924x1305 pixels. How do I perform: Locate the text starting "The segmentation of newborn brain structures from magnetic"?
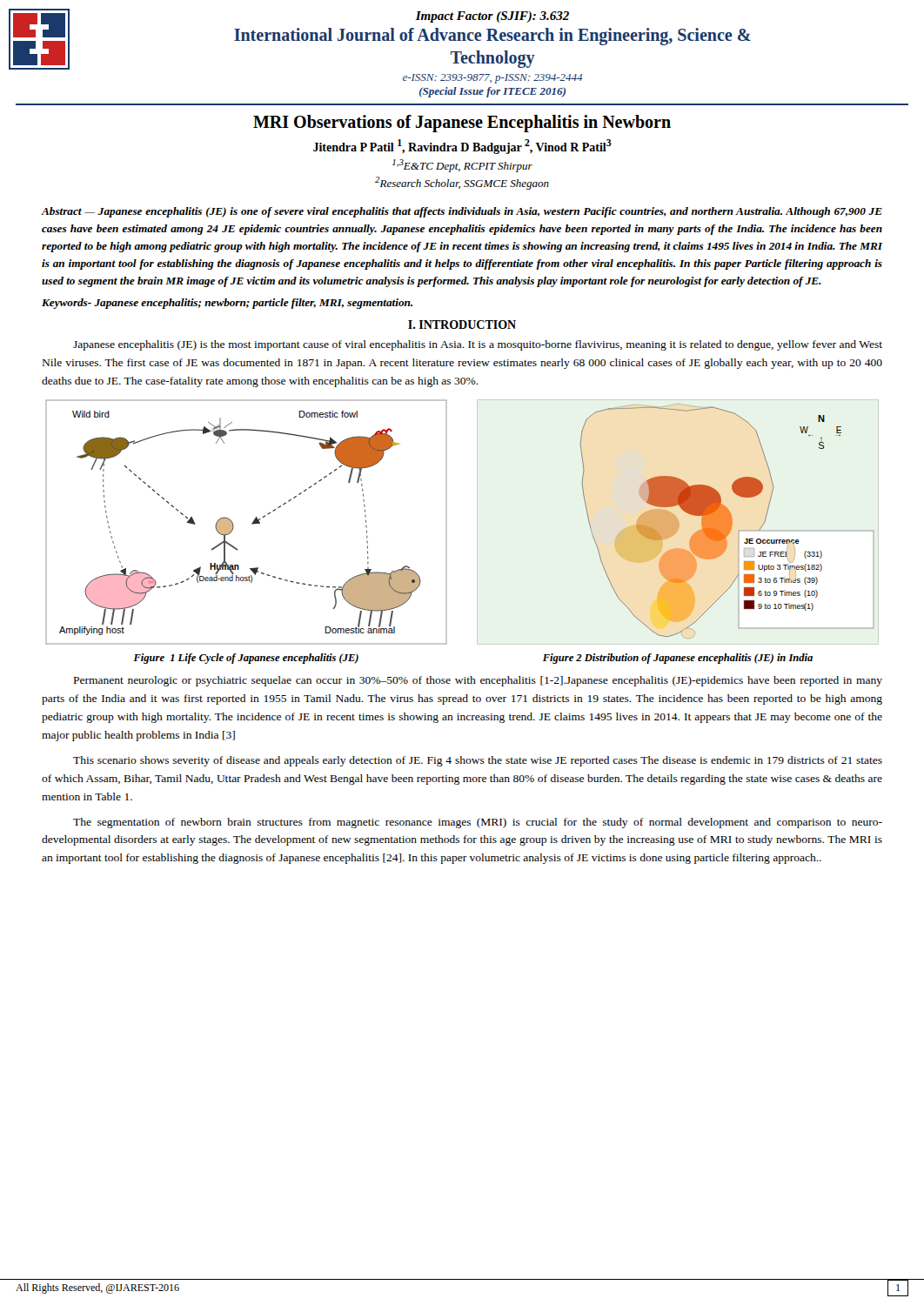pyautogui.click(x=462, y=839)
